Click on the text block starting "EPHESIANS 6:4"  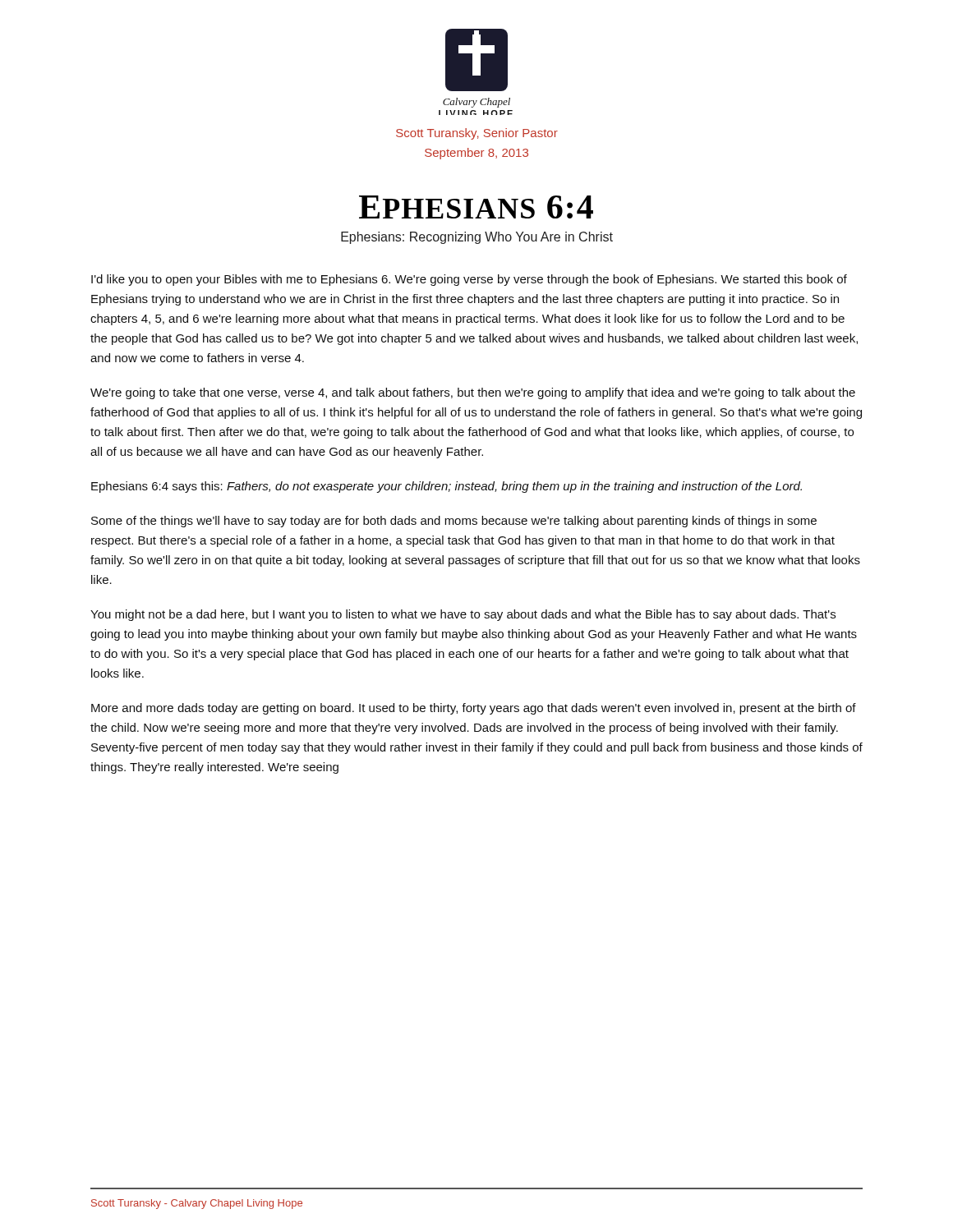click(476, 207)
